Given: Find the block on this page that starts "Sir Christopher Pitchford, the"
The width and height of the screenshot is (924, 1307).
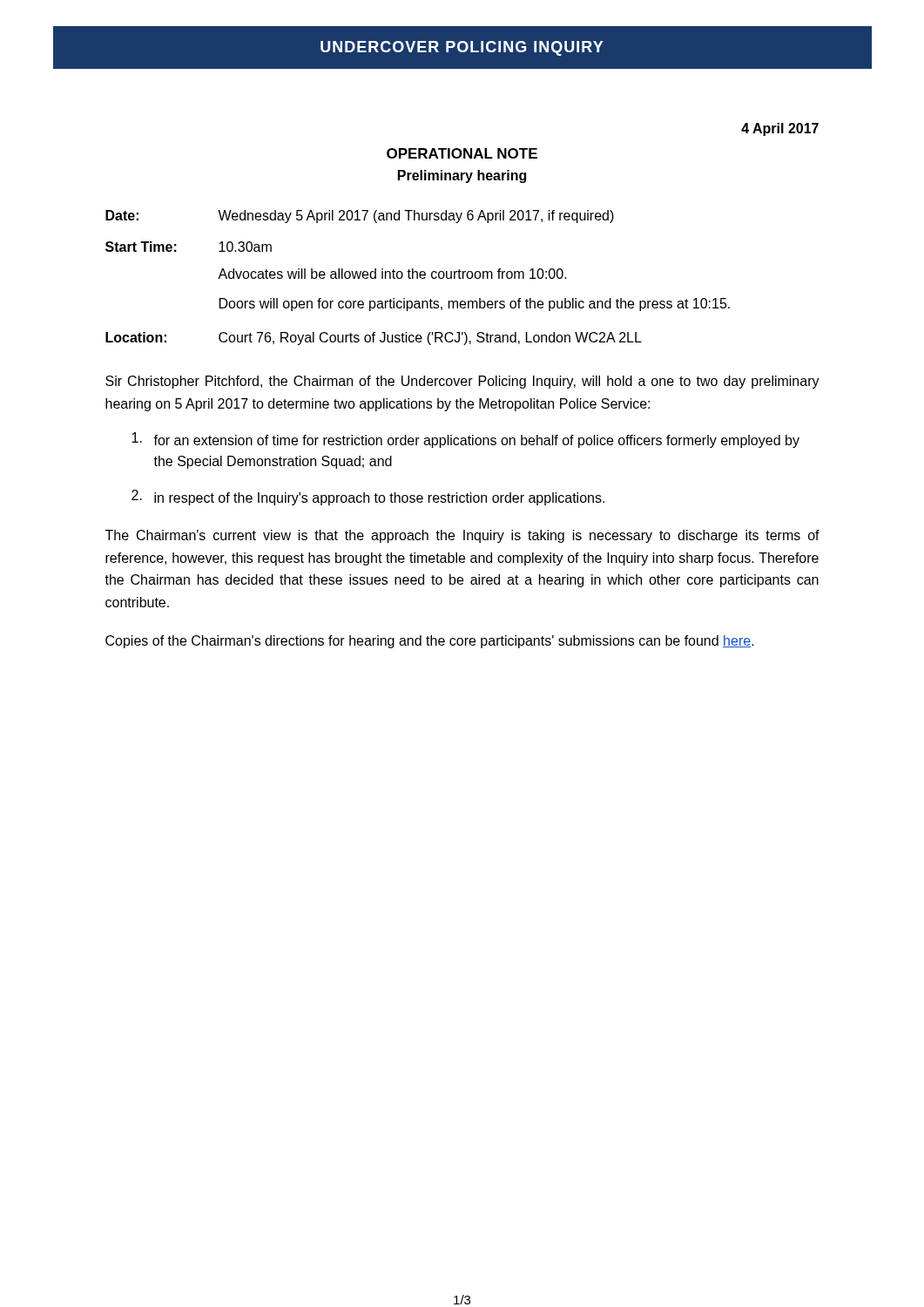Looking at the screenshot, I should 462,392.
